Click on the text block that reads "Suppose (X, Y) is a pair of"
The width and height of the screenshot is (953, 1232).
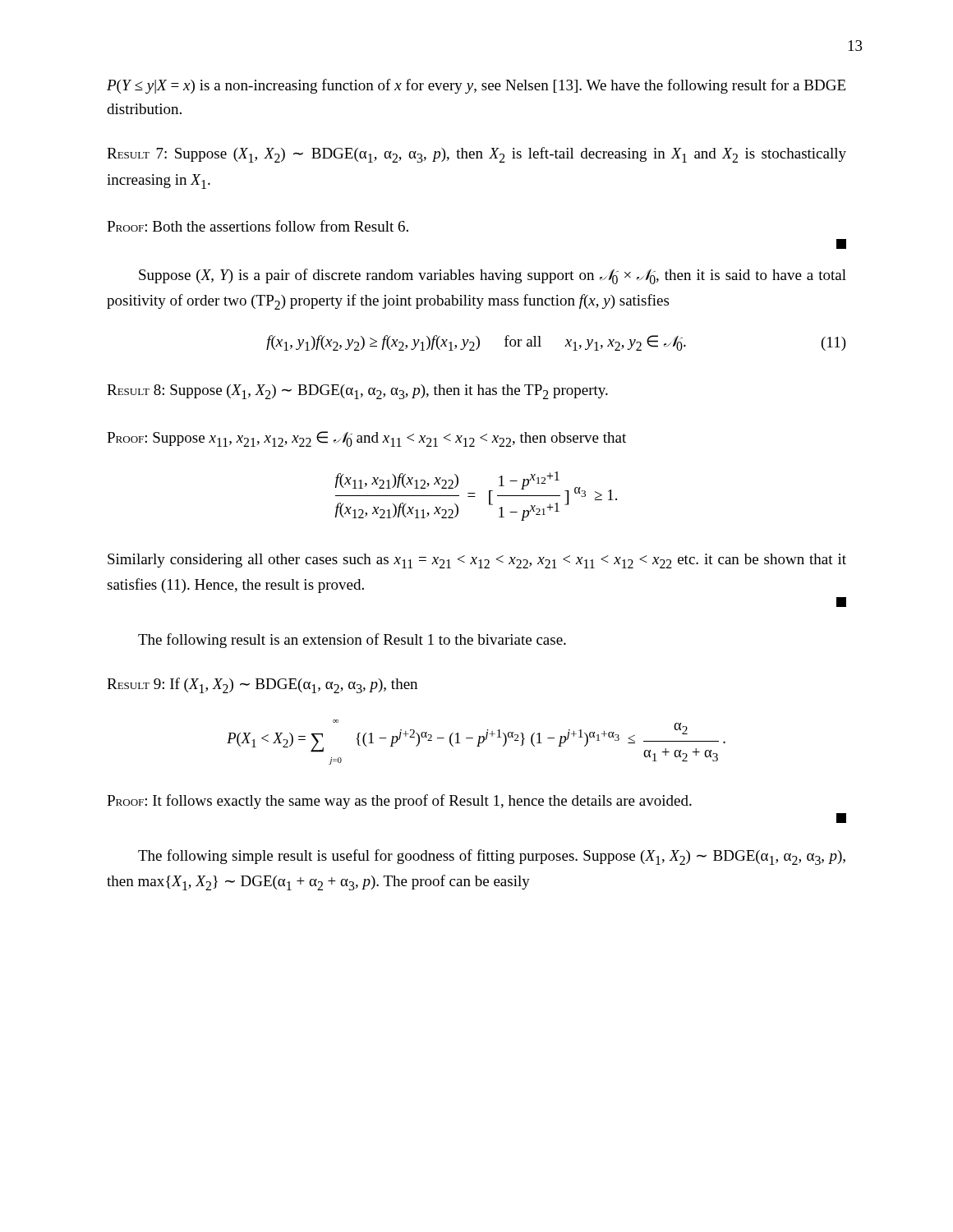476,289
